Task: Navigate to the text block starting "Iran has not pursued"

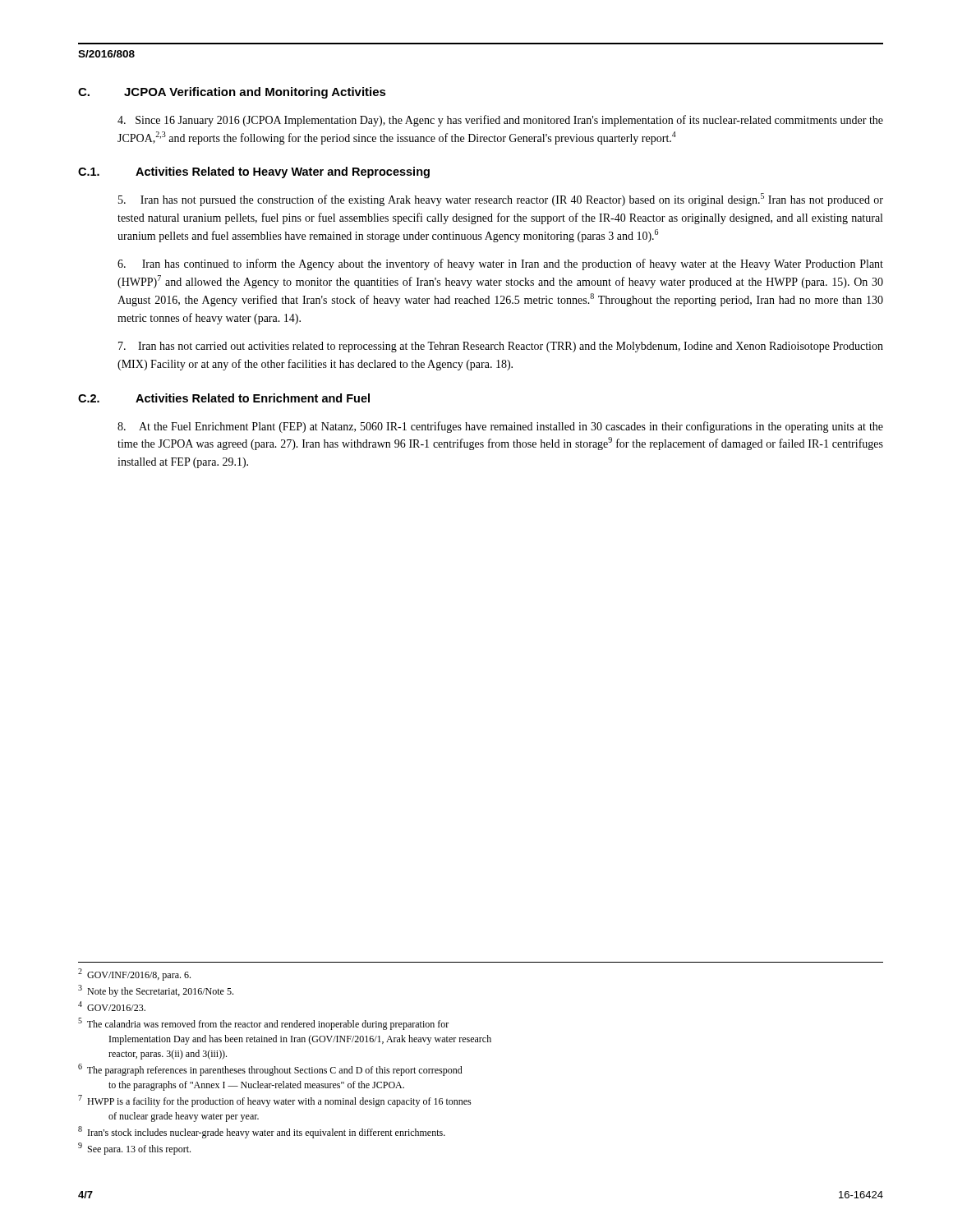Action: [500, 217]
